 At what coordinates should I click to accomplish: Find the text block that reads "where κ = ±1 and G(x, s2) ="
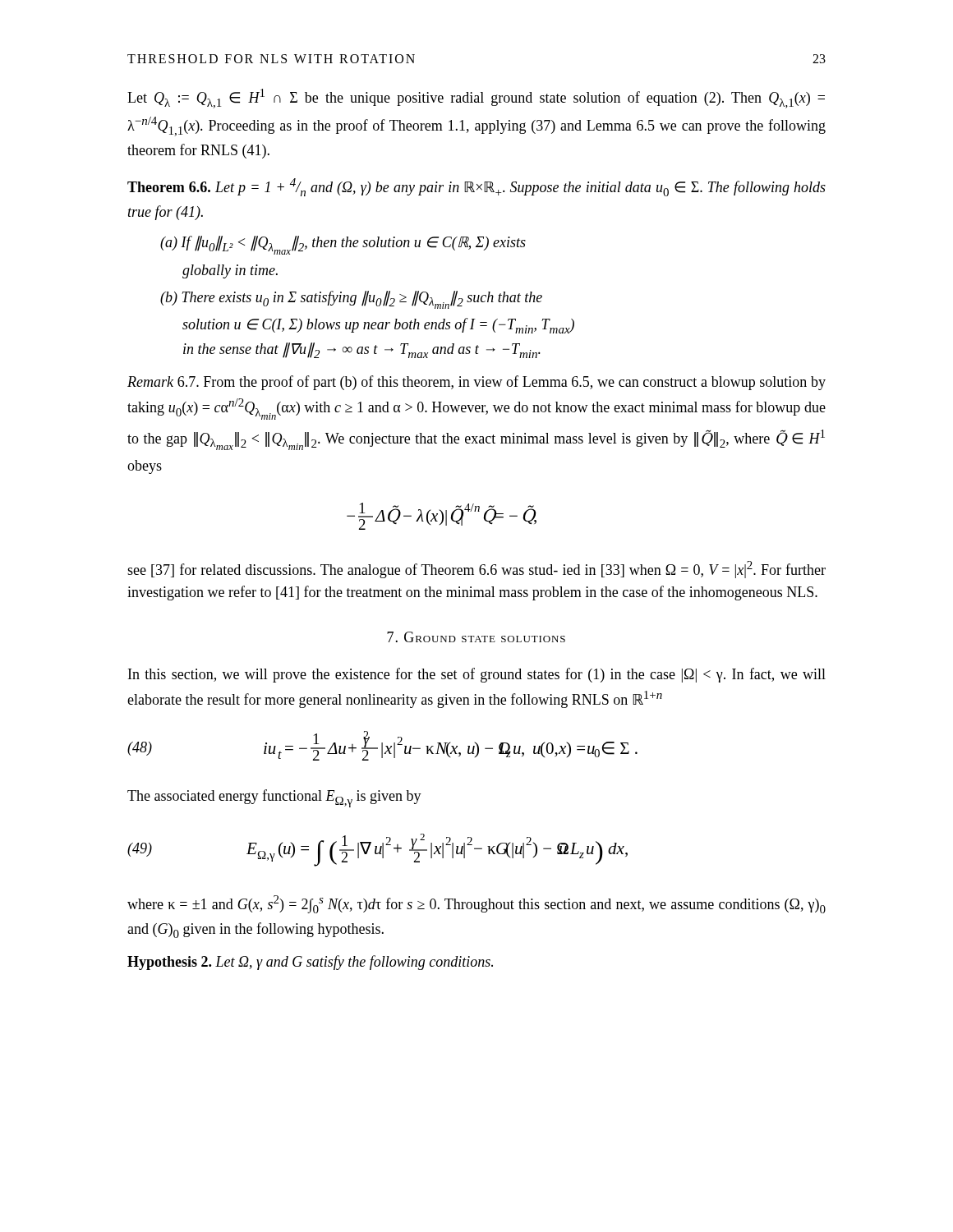(x=476, y=917)
